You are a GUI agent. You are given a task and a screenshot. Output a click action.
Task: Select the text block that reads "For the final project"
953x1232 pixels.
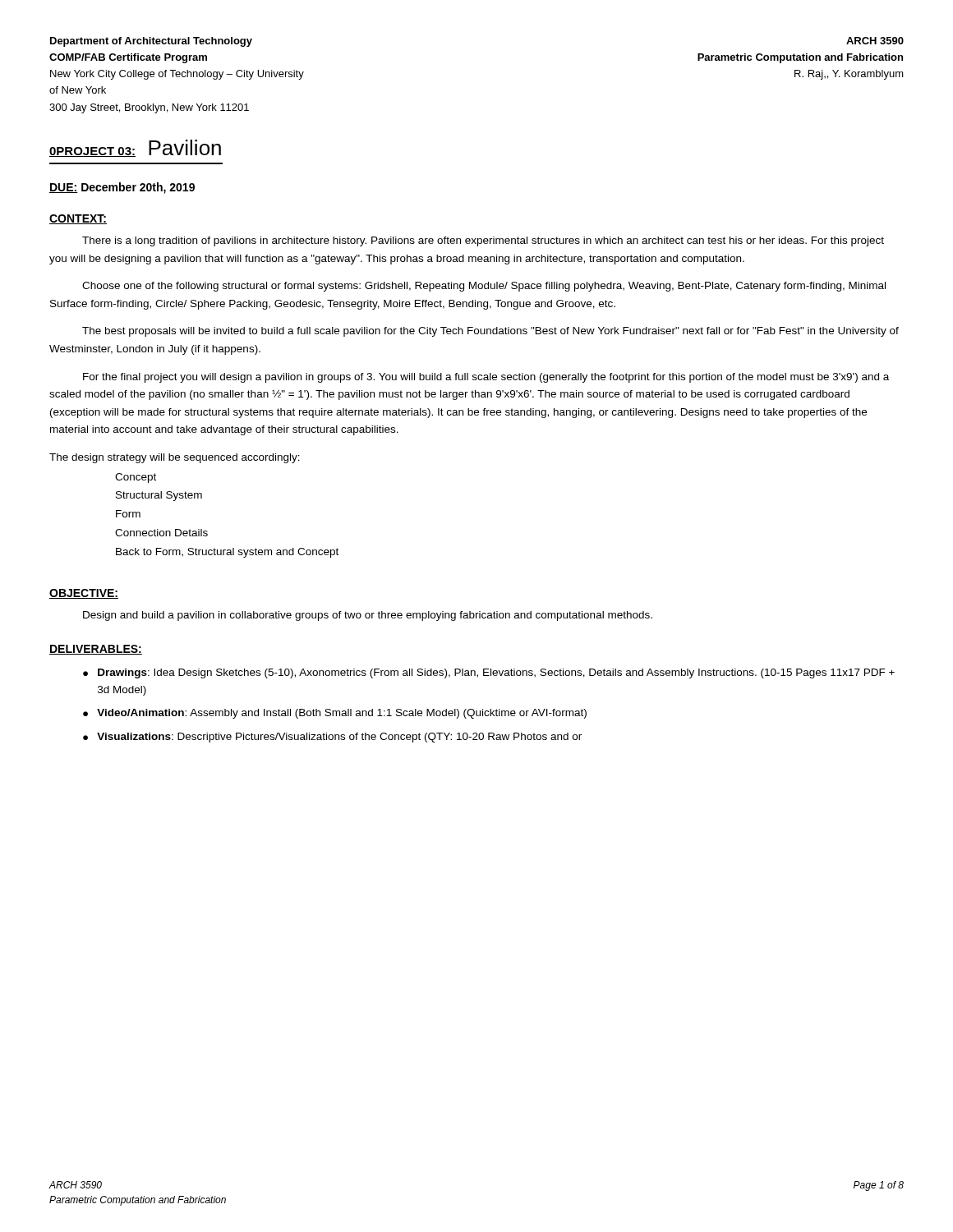coord(469,403)
